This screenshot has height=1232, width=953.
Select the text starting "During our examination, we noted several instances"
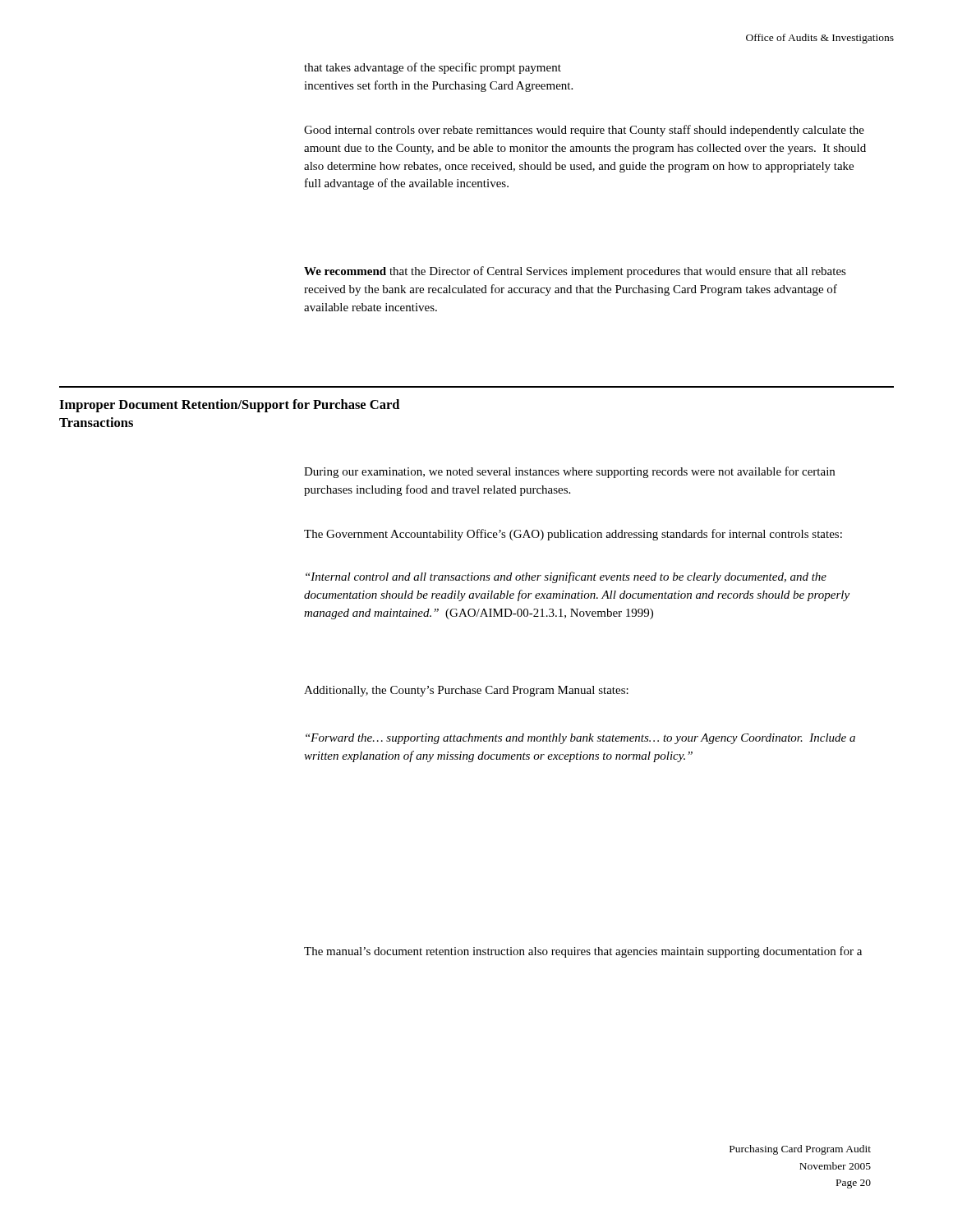[587, 481]
